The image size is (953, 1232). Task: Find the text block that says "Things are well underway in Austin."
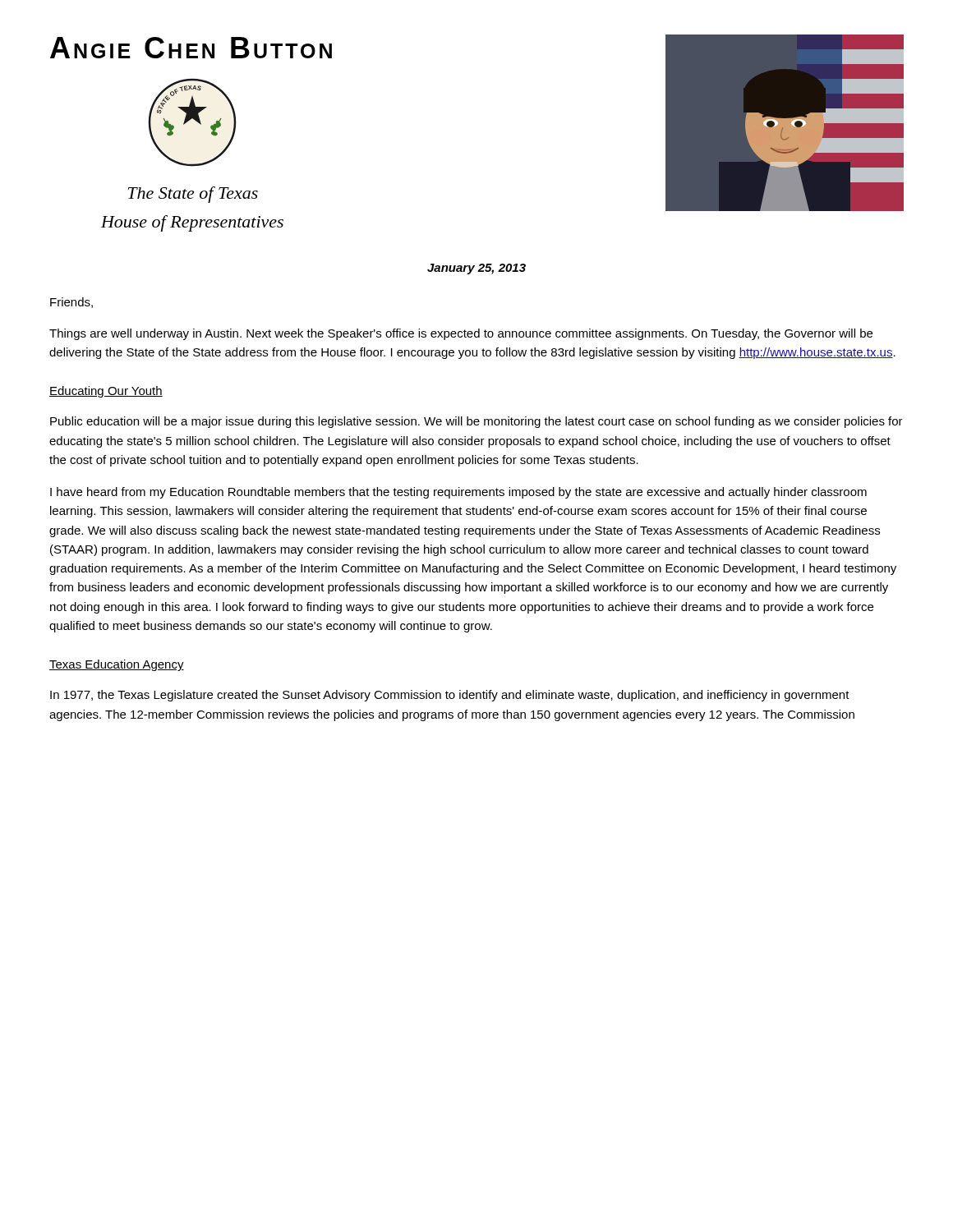click(473, 342)
